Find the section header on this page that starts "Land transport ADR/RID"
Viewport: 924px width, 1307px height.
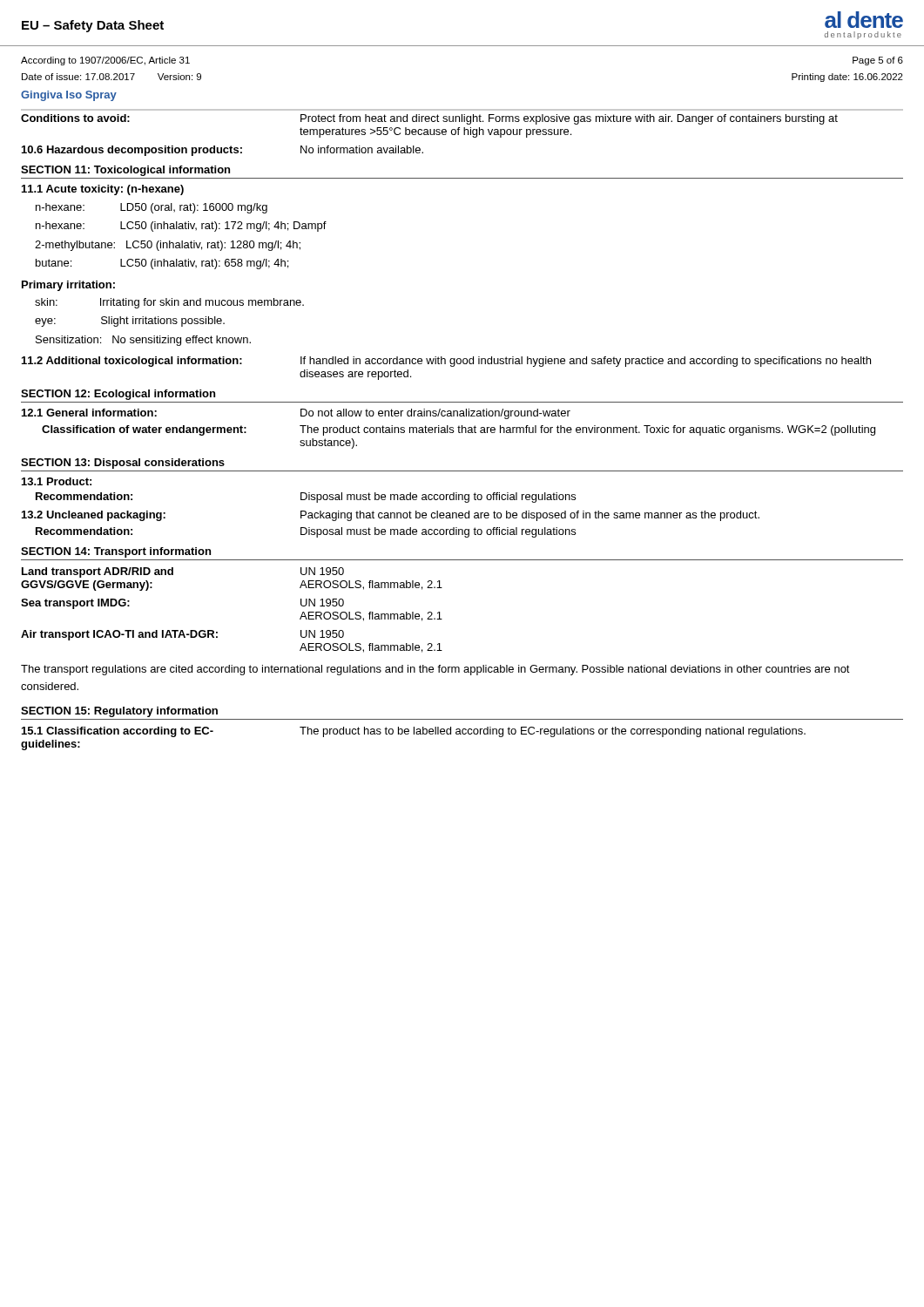click(x=97, y=571)
